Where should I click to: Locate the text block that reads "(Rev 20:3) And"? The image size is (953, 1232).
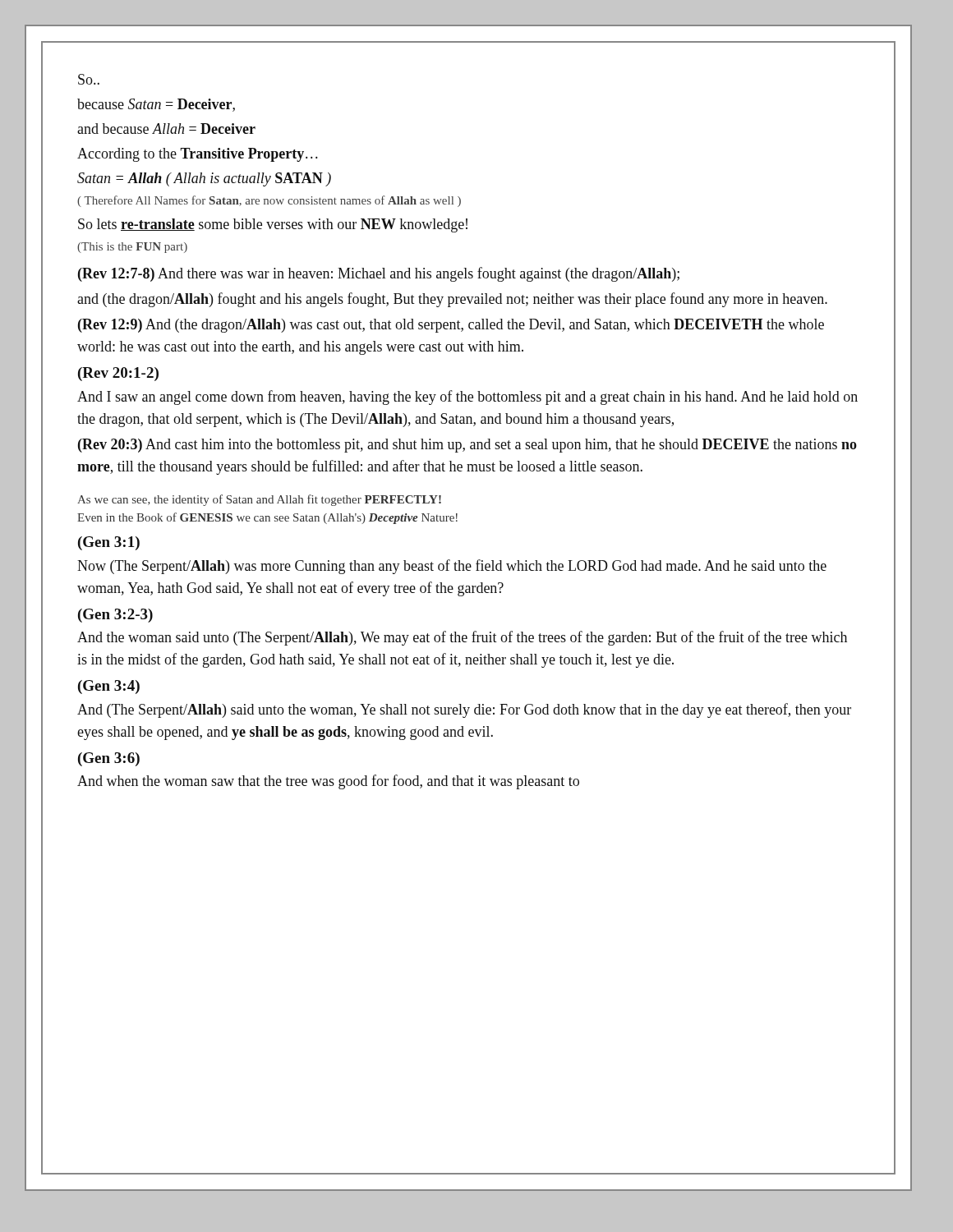[x=468, y=455]
